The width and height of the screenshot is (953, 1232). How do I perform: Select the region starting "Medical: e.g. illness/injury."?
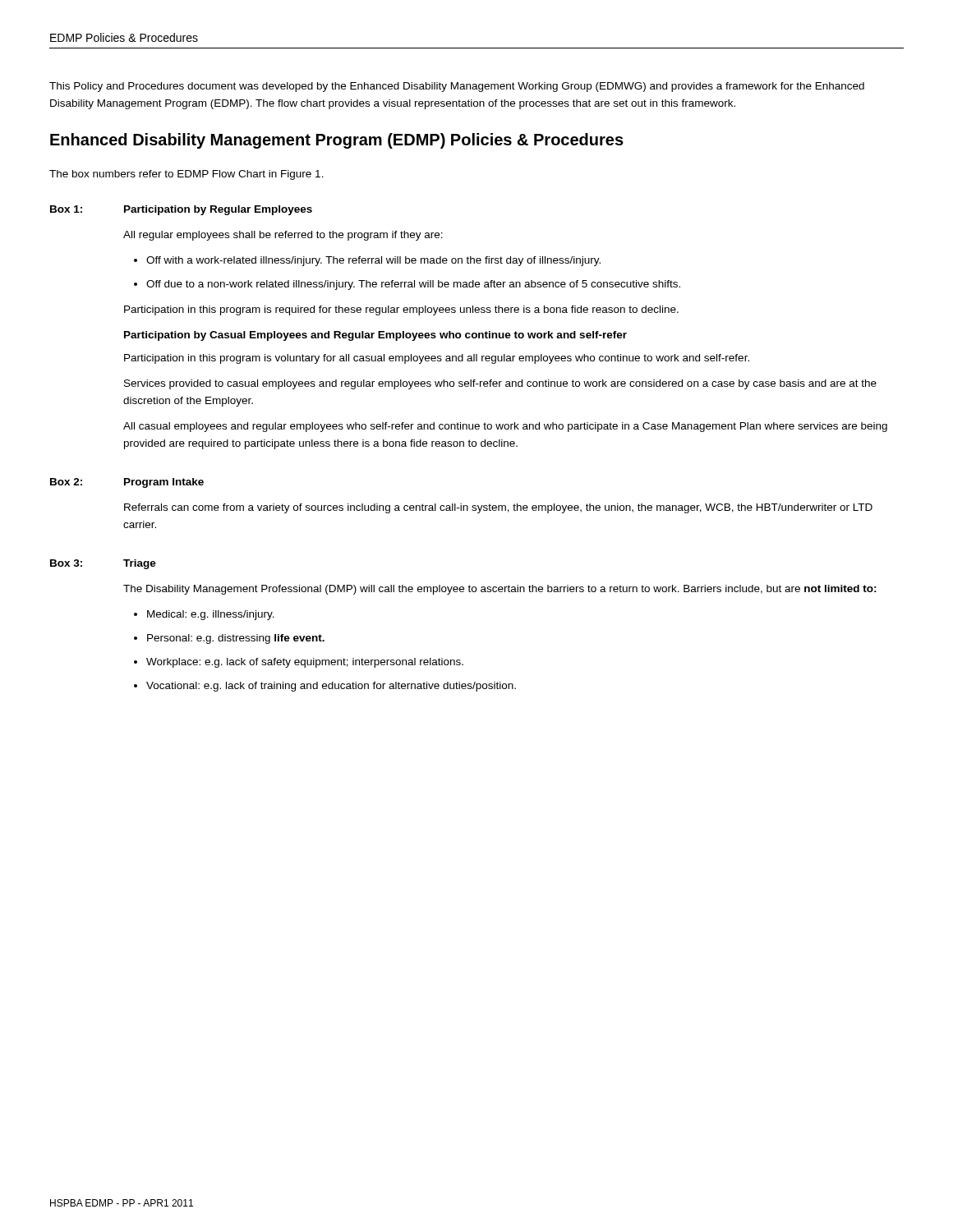pos(211,614)
